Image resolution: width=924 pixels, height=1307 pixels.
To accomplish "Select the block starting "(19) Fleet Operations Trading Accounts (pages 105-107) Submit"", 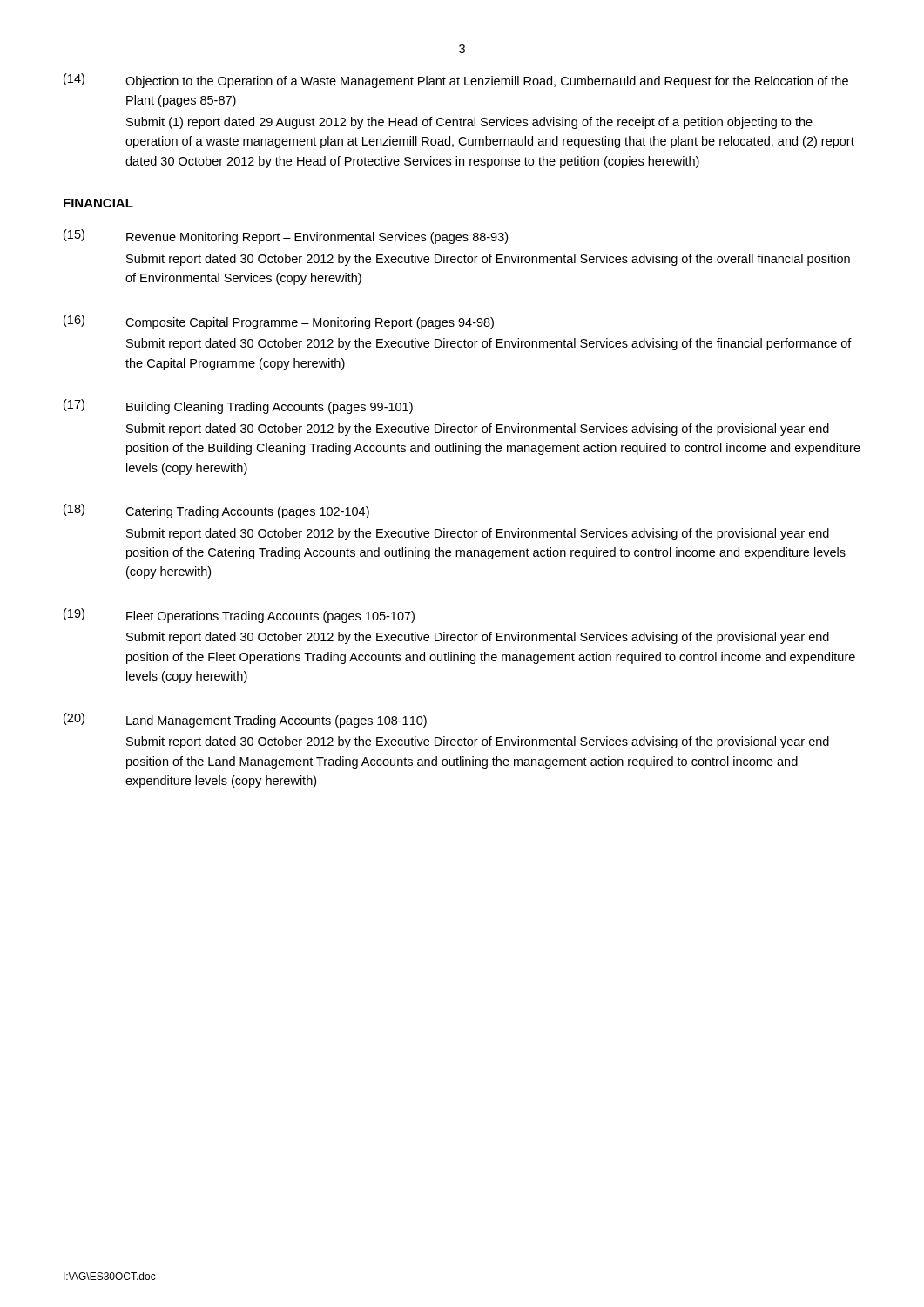I will pos(462,646).
